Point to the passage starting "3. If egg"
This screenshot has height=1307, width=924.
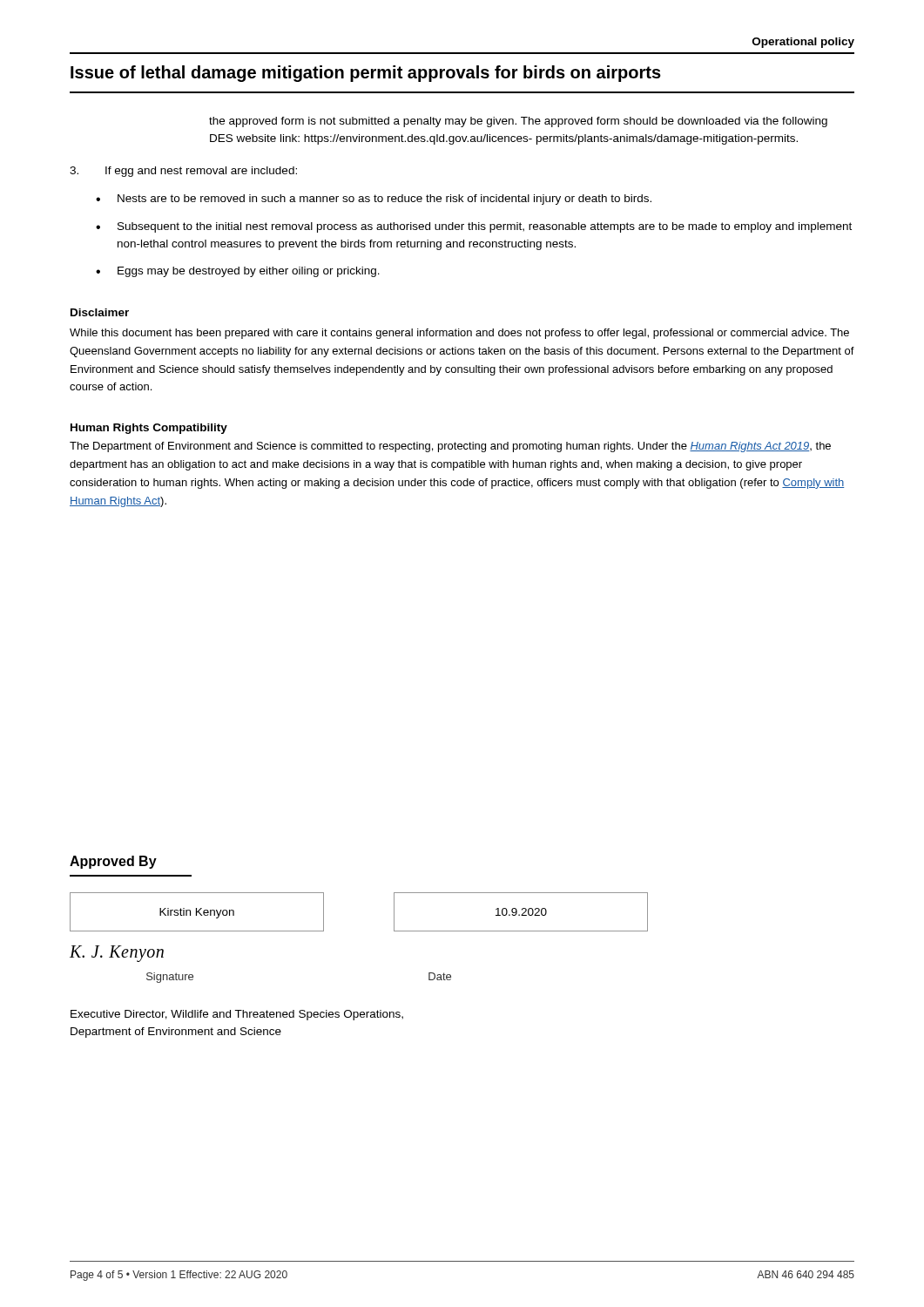[183, 172]
